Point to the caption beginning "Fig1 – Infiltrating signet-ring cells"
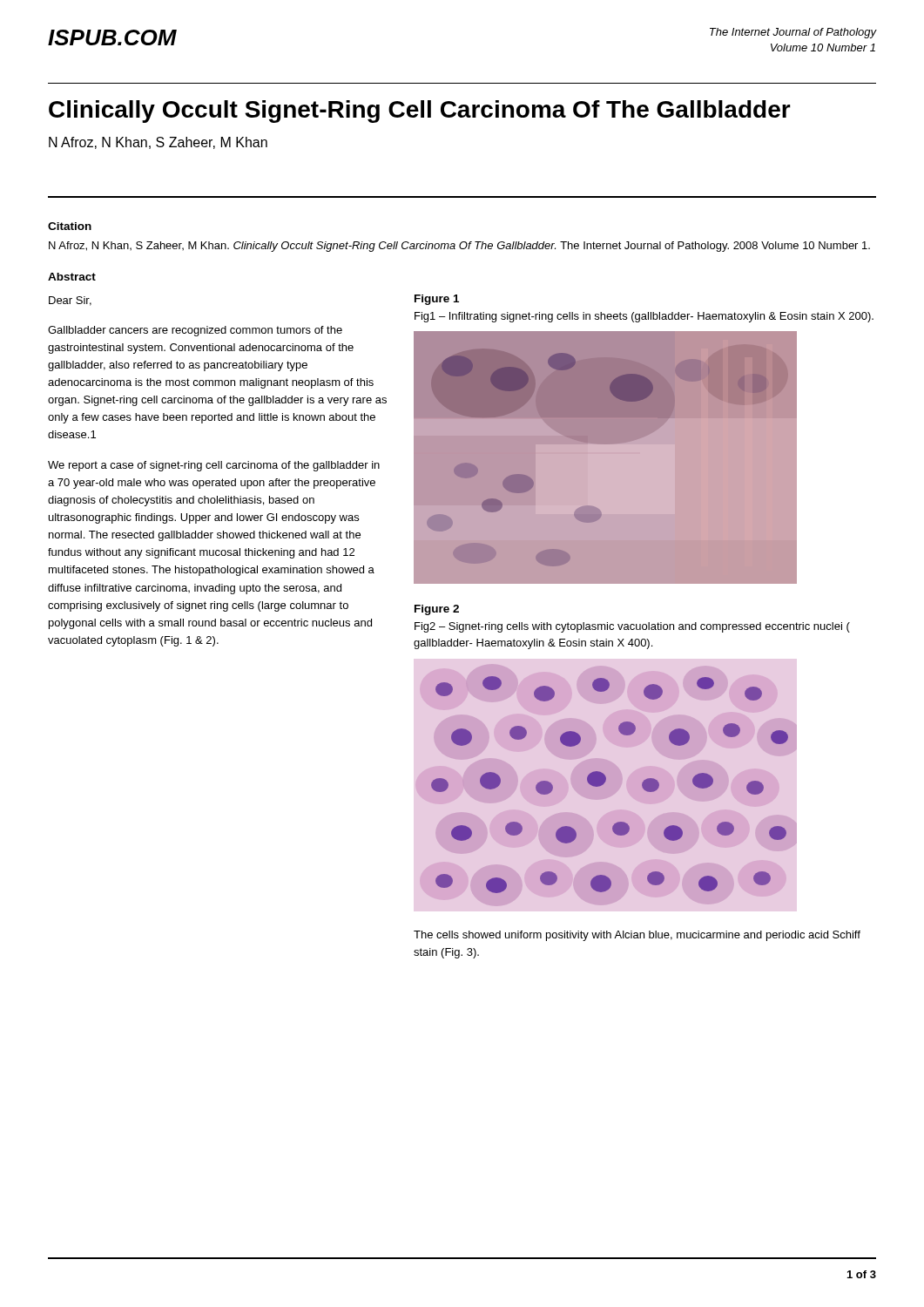The image size is (924, 1307). (x=644, y=315)
